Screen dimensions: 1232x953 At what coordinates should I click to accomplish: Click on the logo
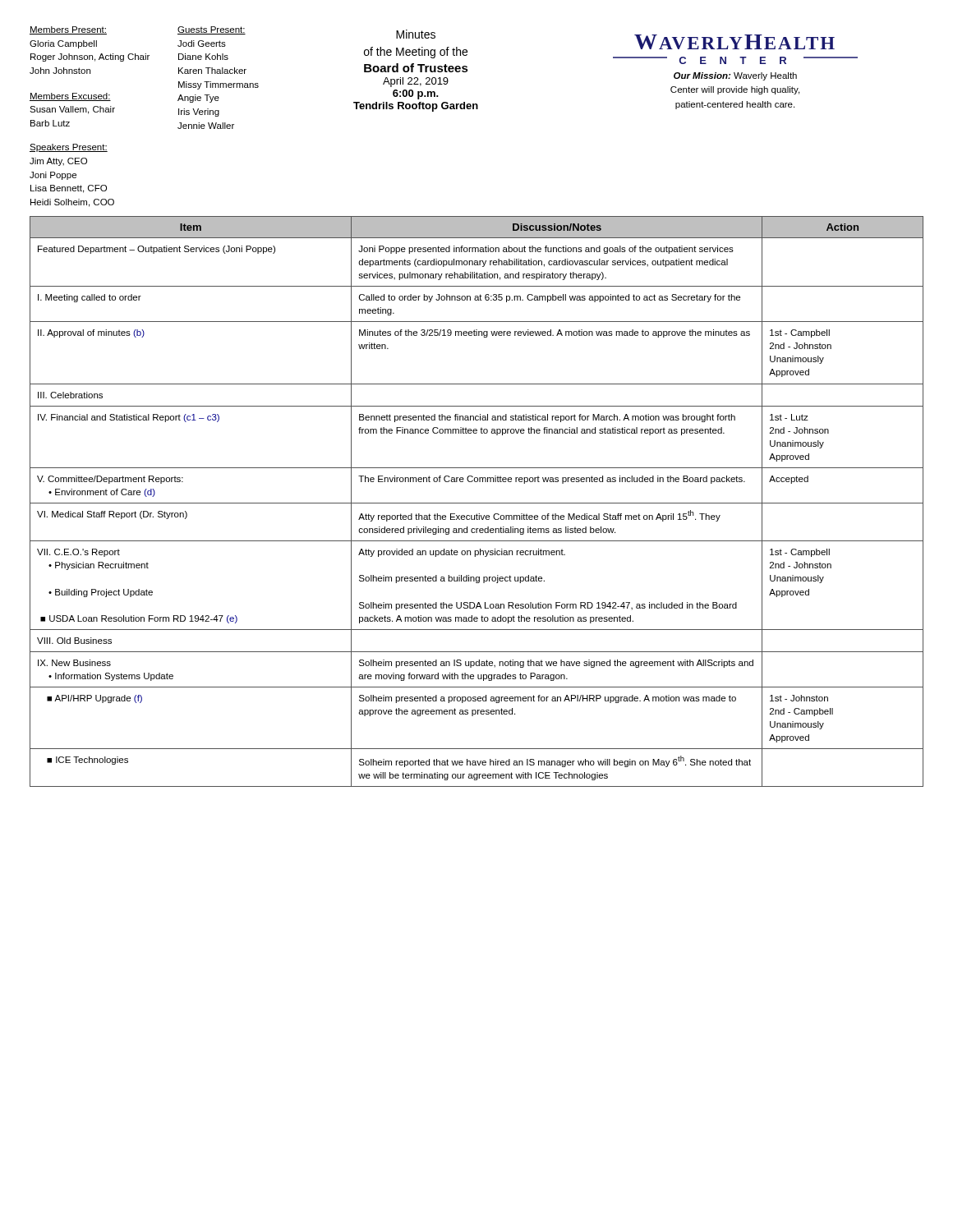pyautogui.click(x=735, y=44)
